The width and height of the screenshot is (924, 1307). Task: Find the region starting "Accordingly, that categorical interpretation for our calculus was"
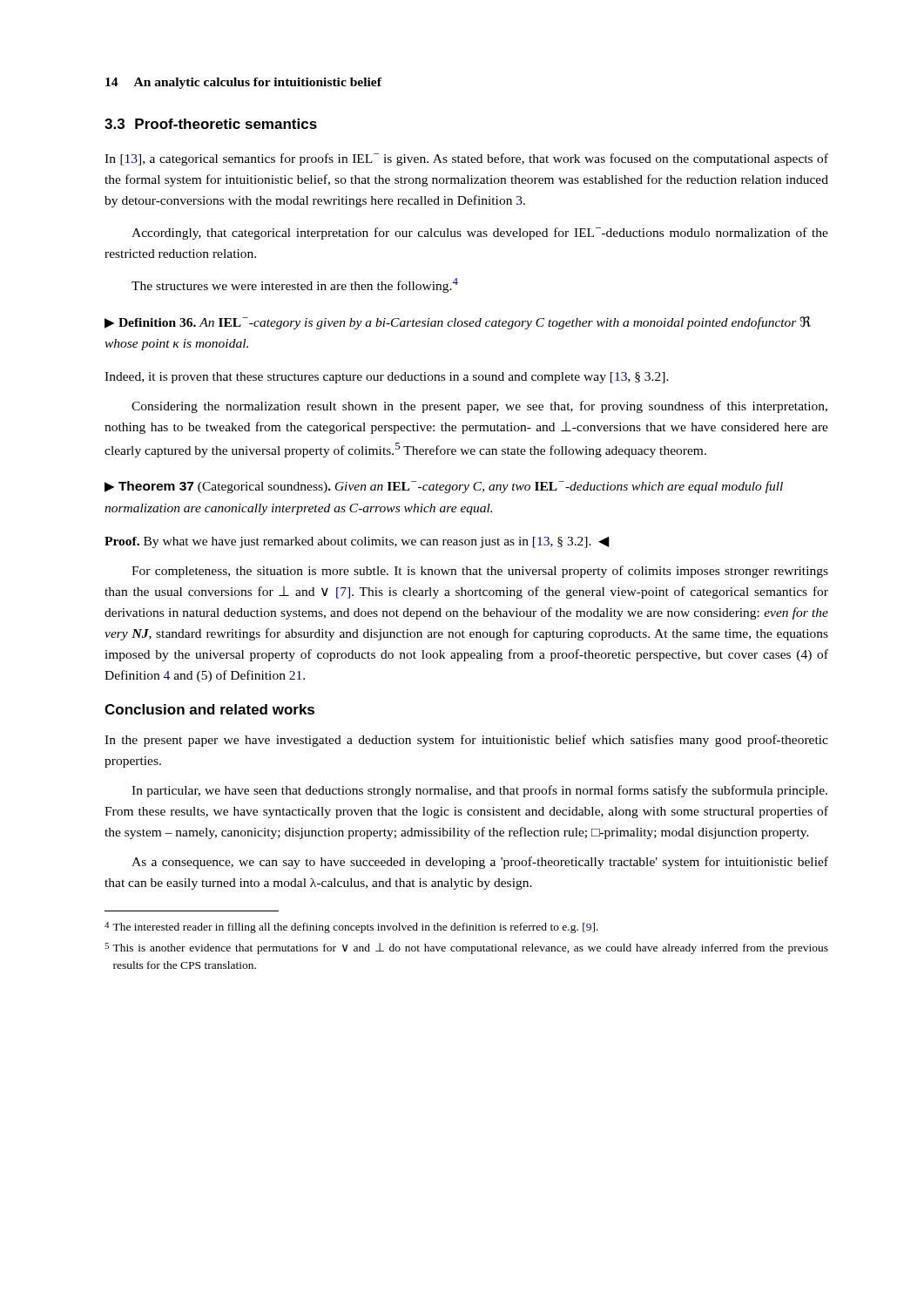pos(466,241)
